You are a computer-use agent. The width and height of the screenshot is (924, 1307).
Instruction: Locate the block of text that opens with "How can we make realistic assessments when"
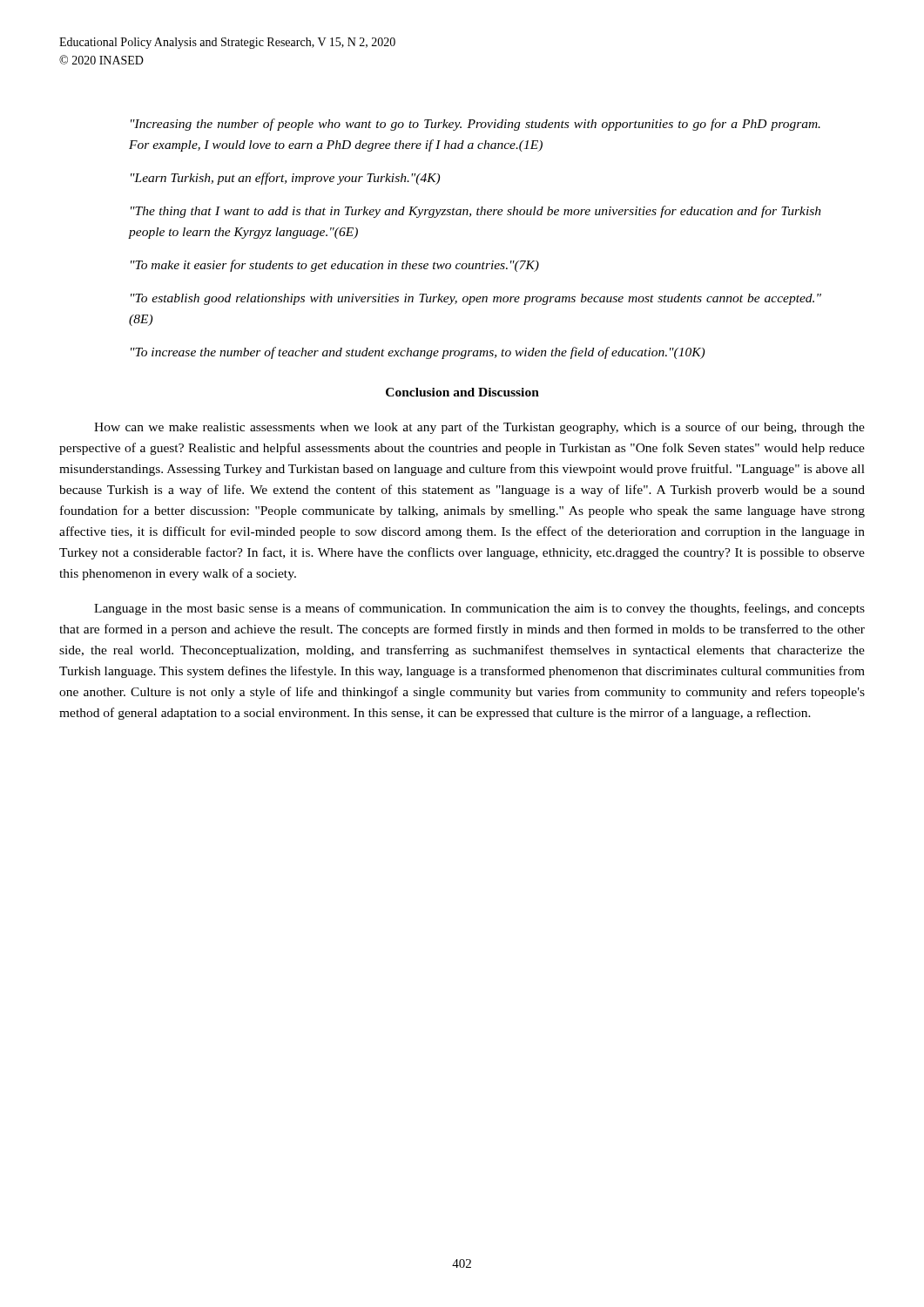[x=462, y=500]
